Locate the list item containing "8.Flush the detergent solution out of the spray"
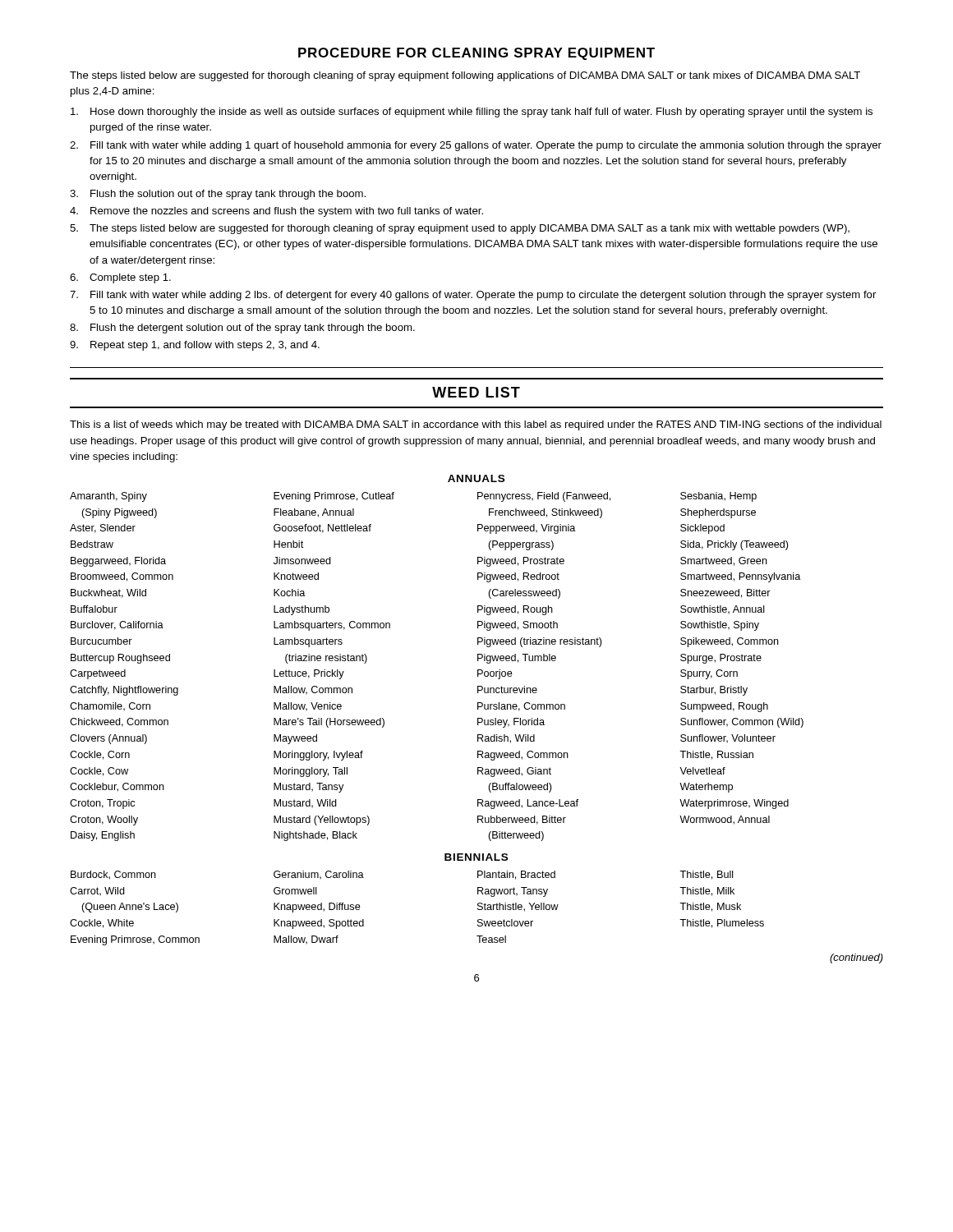 coord(242,329)
